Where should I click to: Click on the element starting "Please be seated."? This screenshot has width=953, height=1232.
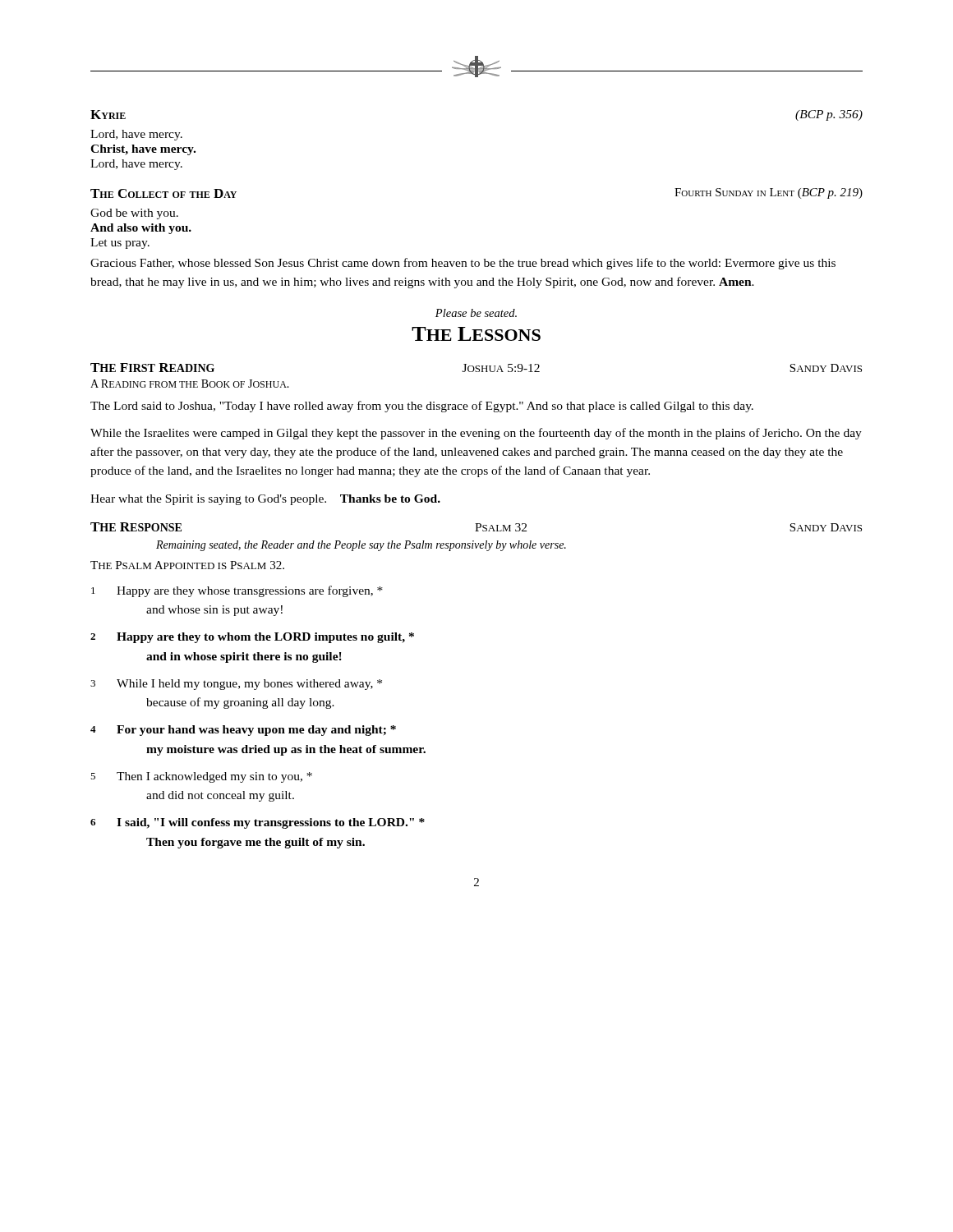point(476,312)
